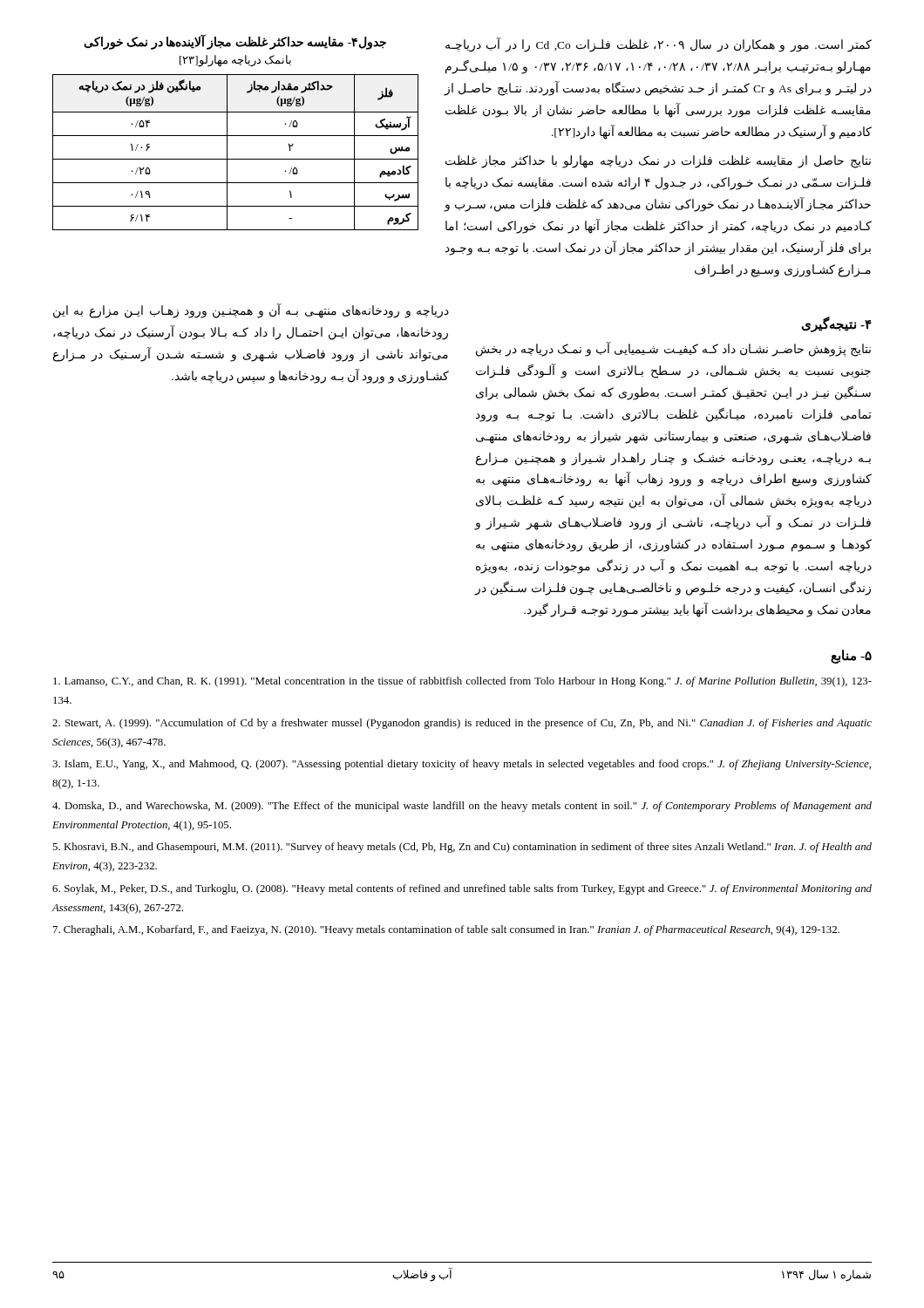The width and height of the screenshot is (924, 1308).
Task: Select the passage starting "6. Soylak, M., Peker, D.S.,"
Action: (x=462, y=898)
